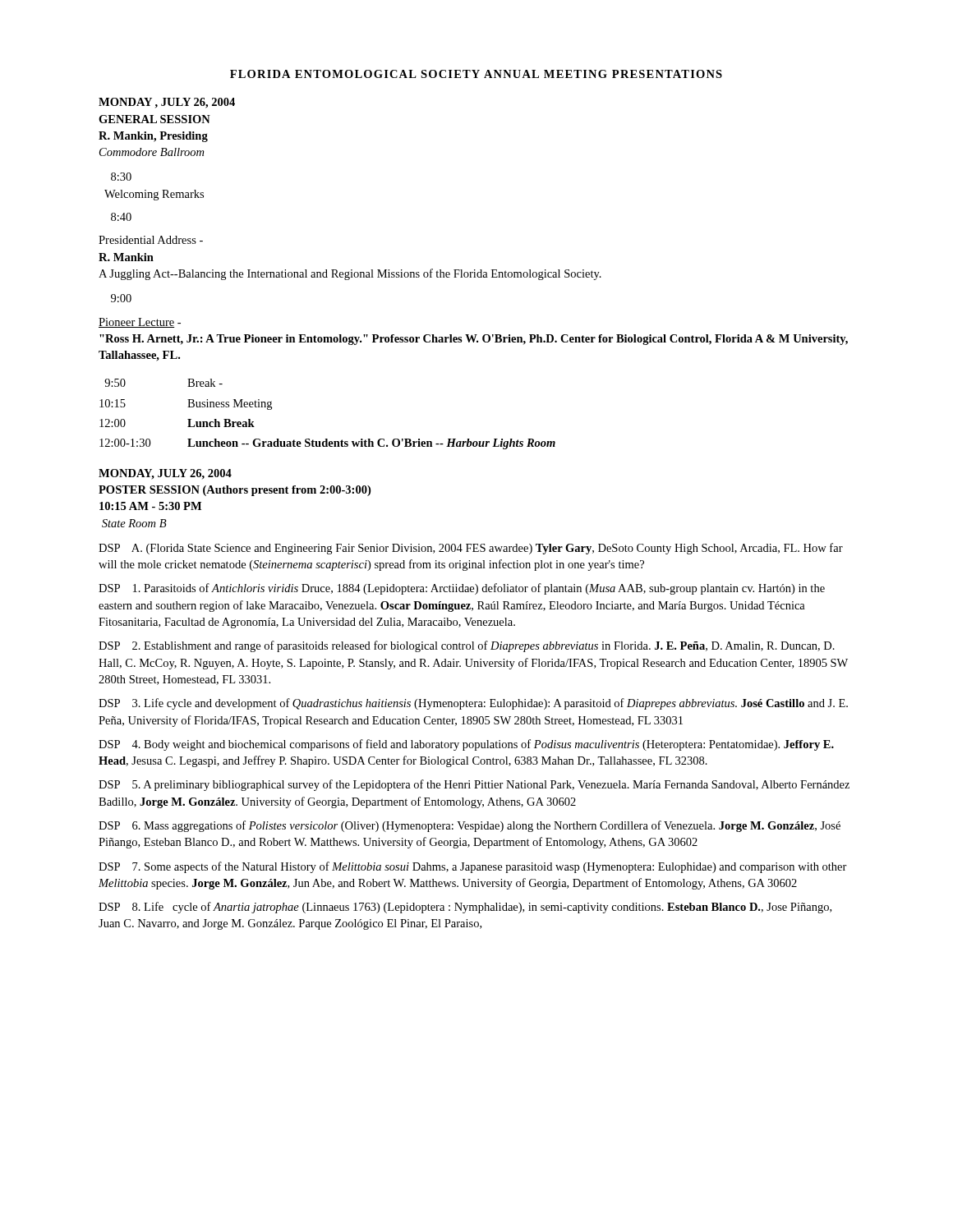Find the section header that reads "FLORIDA ENTOMOLOGICAL SOCIETY ANNUAL MEETING"
The height and width of the screenshot is (1232, 953).
pyautogui.click(x=476, y=74)
